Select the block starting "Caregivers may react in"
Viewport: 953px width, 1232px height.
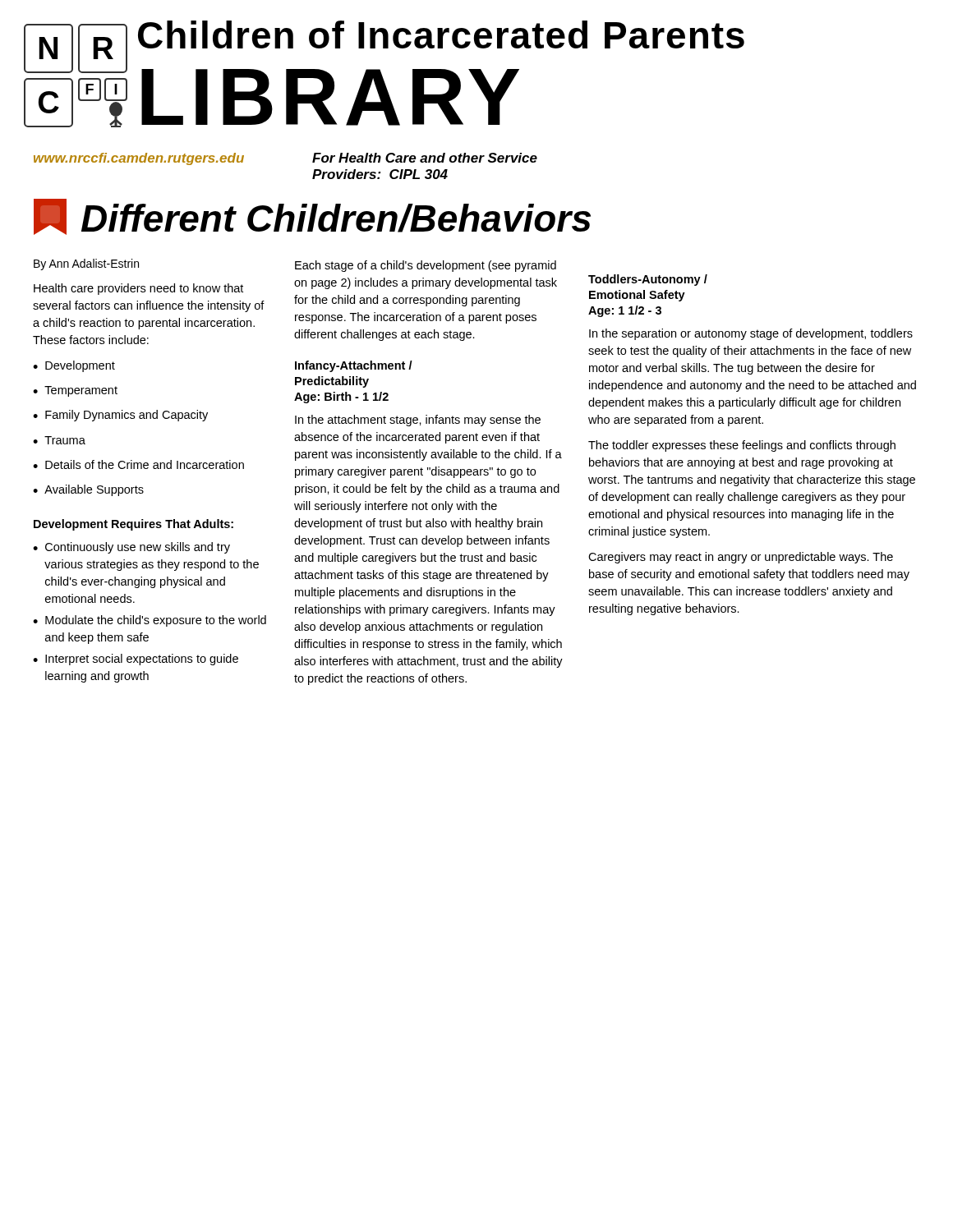[749, 583]
